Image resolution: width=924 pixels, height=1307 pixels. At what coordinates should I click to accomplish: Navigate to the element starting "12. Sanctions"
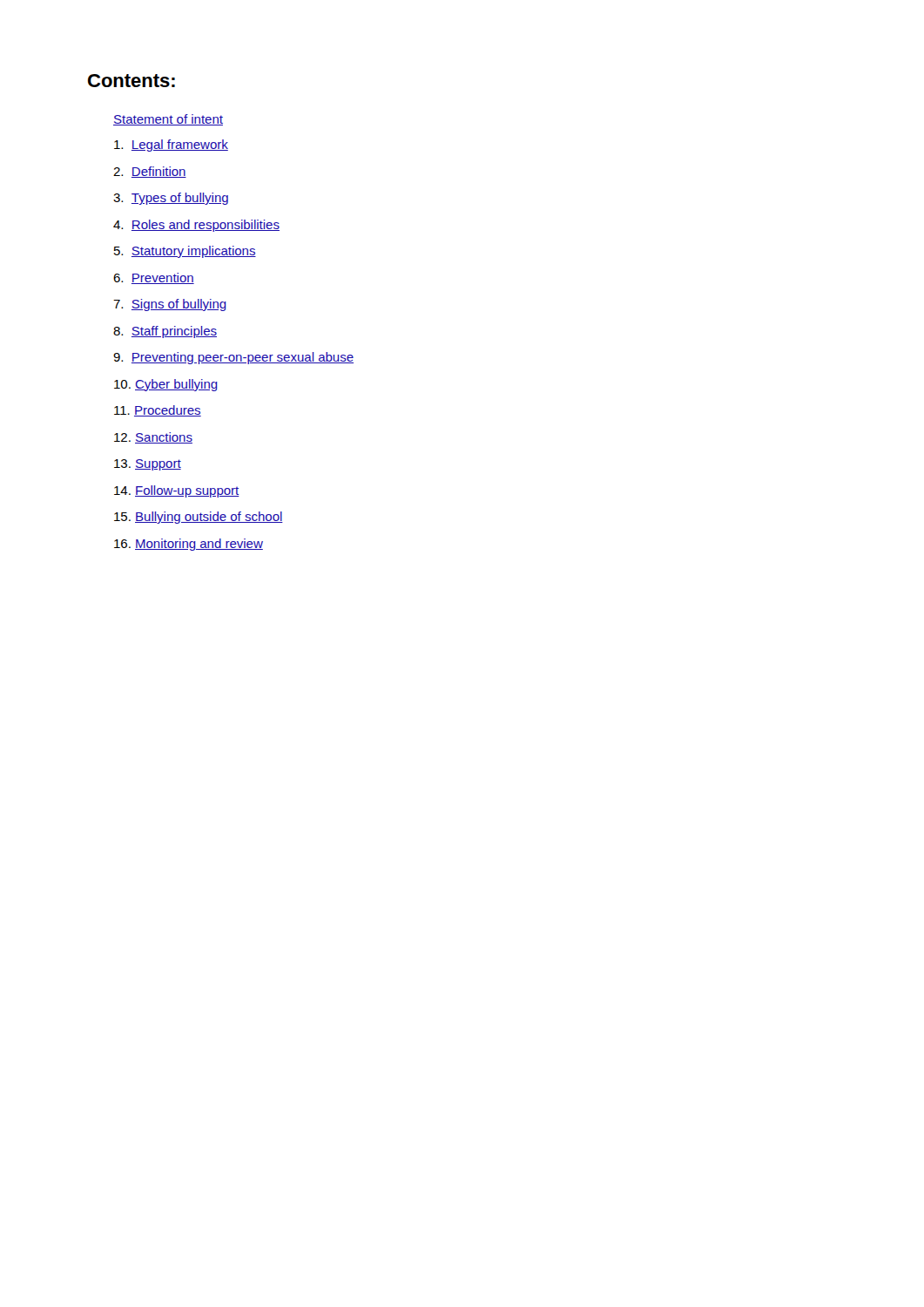click(x=153, y=437)
